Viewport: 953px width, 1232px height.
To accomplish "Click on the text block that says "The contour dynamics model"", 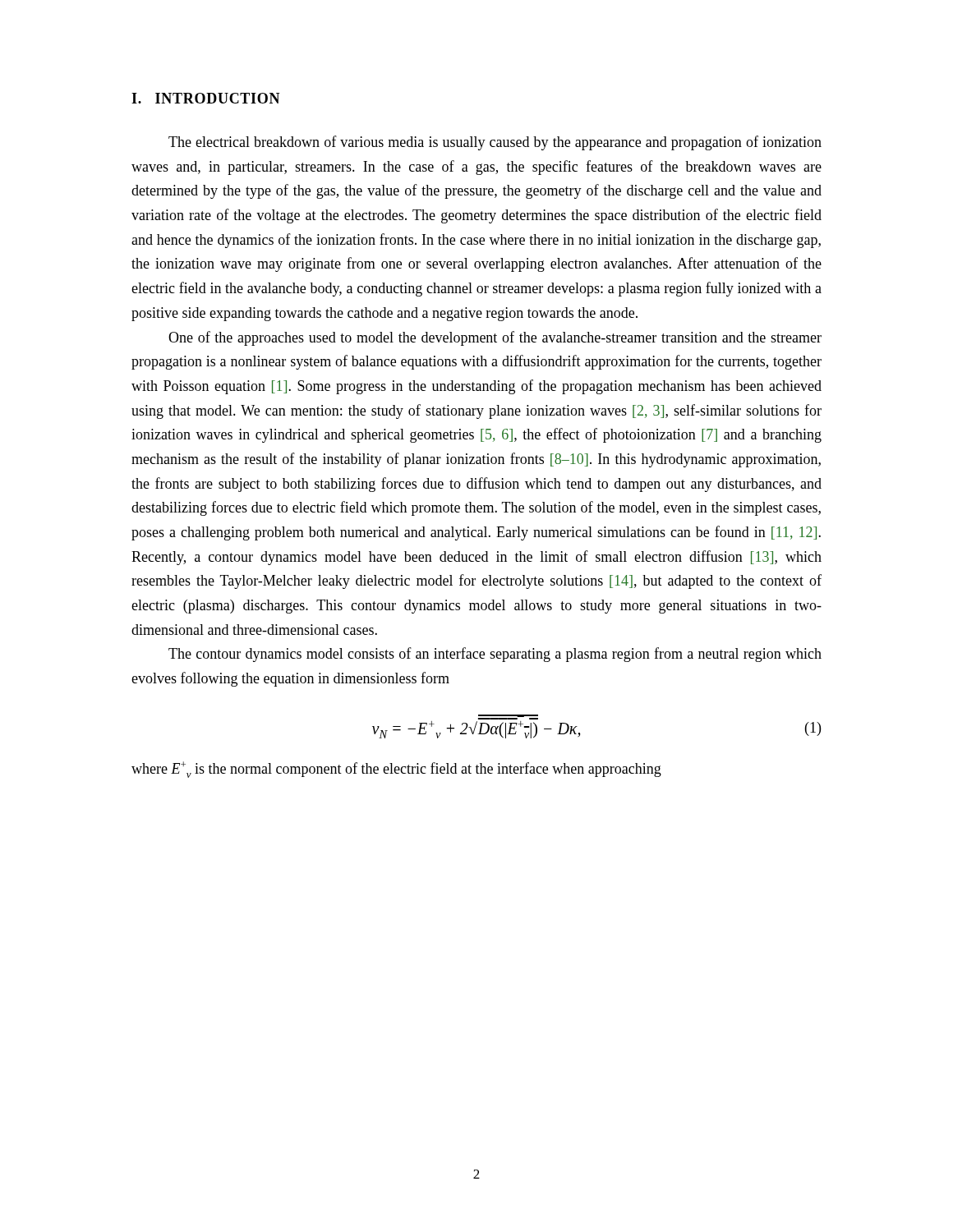I will 476,667.
